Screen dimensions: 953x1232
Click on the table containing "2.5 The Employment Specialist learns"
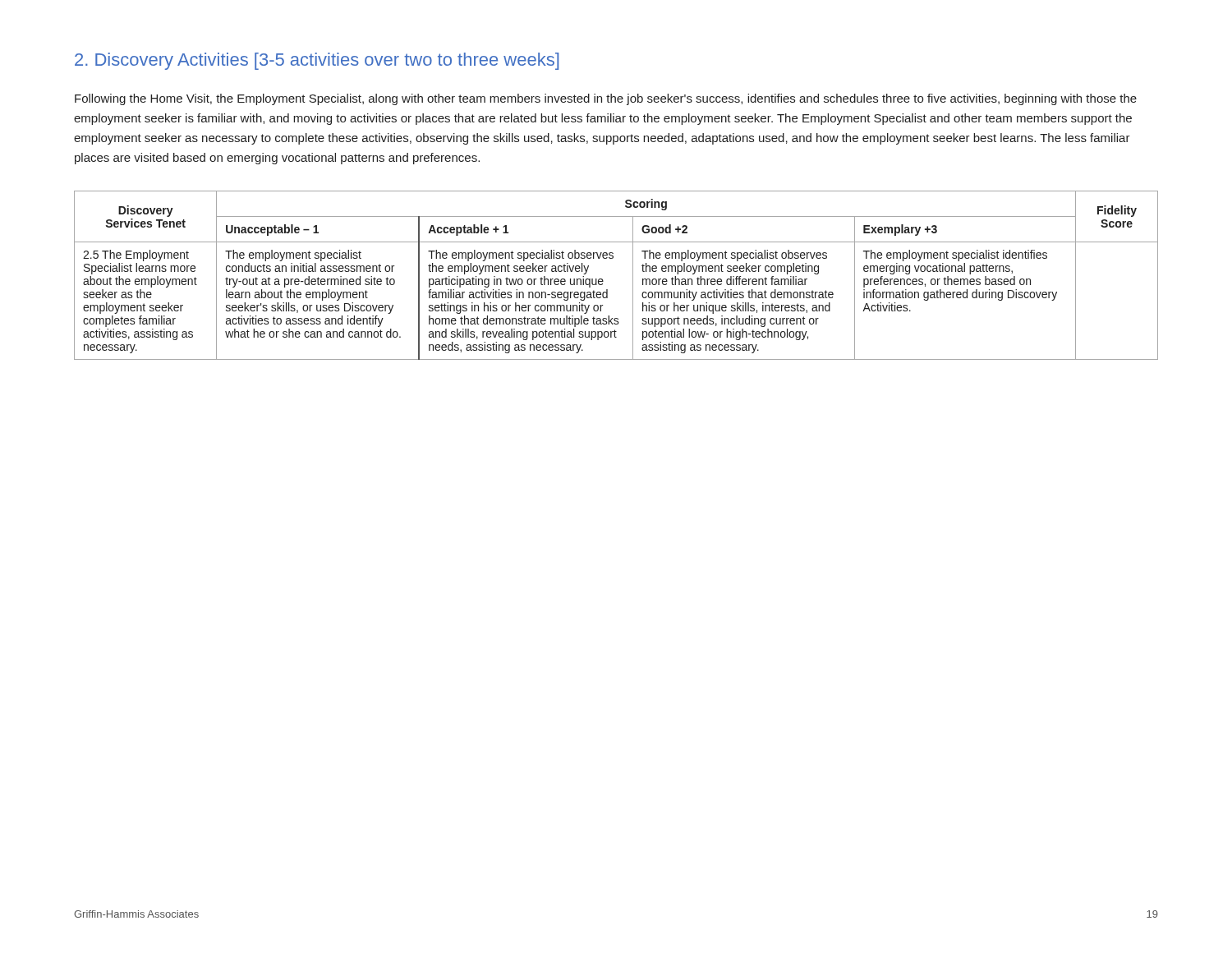616,275
